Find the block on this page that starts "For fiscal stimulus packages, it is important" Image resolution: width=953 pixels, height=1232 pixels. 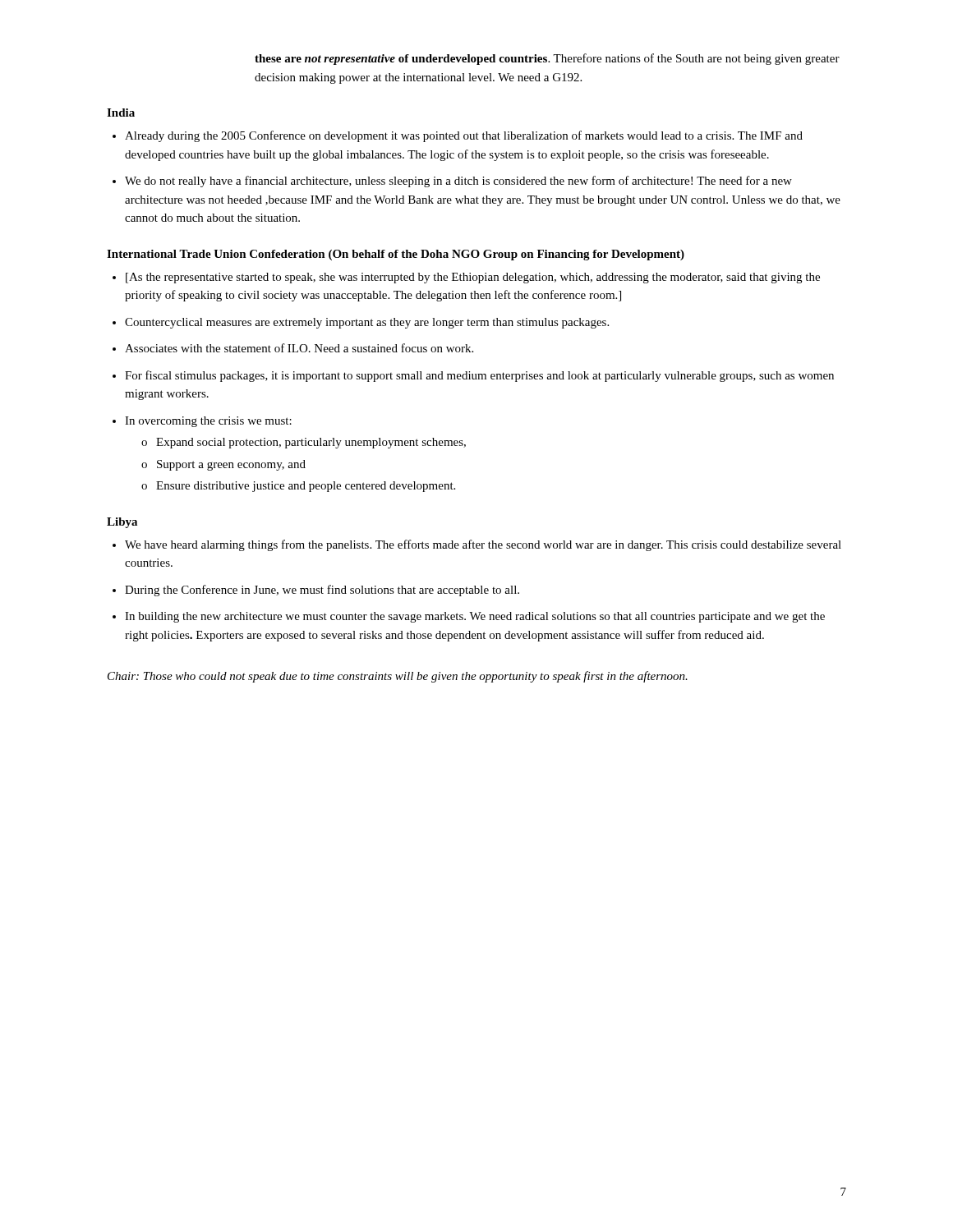486,384
